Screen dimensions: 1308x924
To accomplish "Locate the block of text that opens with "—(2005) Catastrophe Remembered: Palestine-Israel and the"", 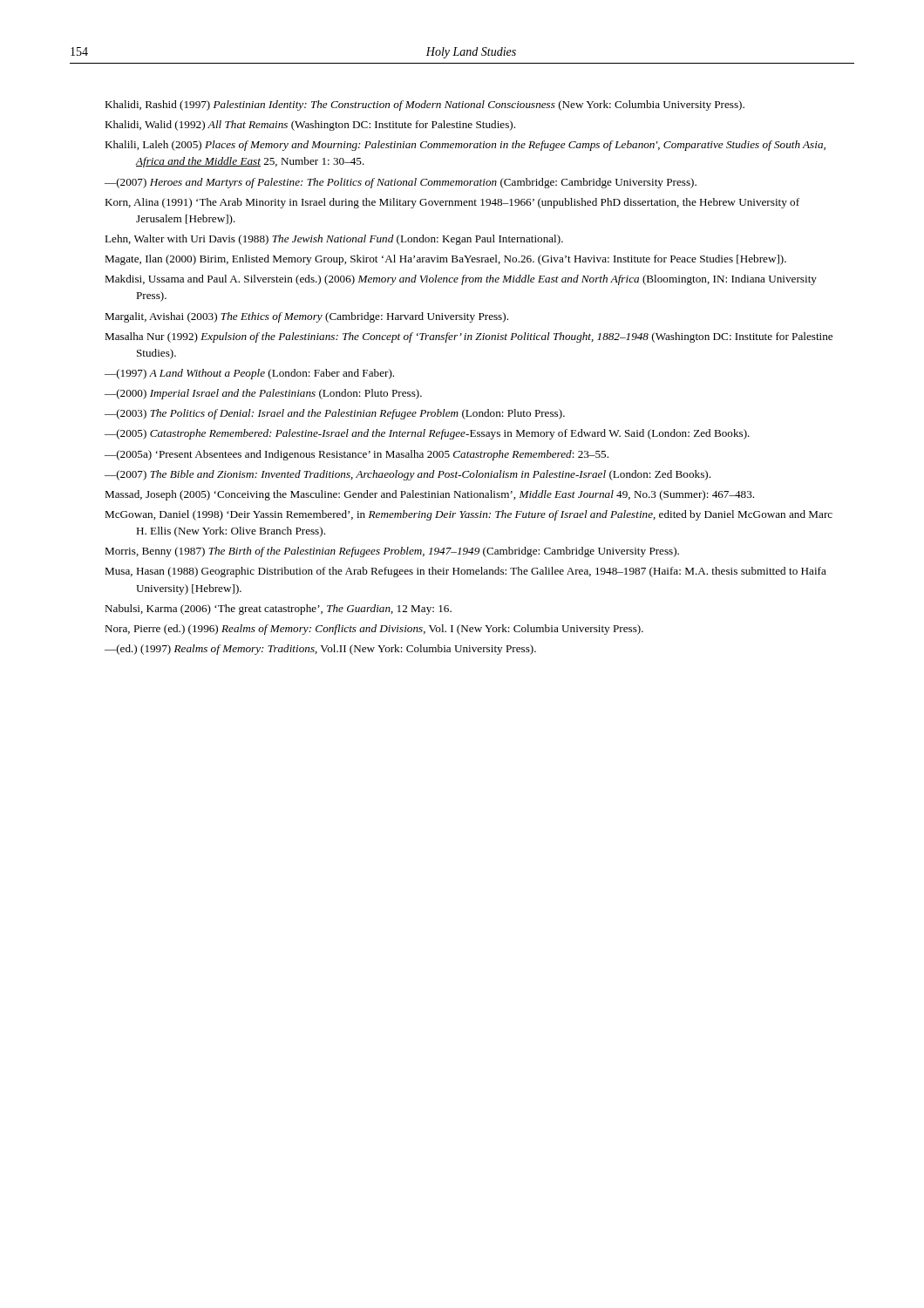I will (x=427, y=433).
